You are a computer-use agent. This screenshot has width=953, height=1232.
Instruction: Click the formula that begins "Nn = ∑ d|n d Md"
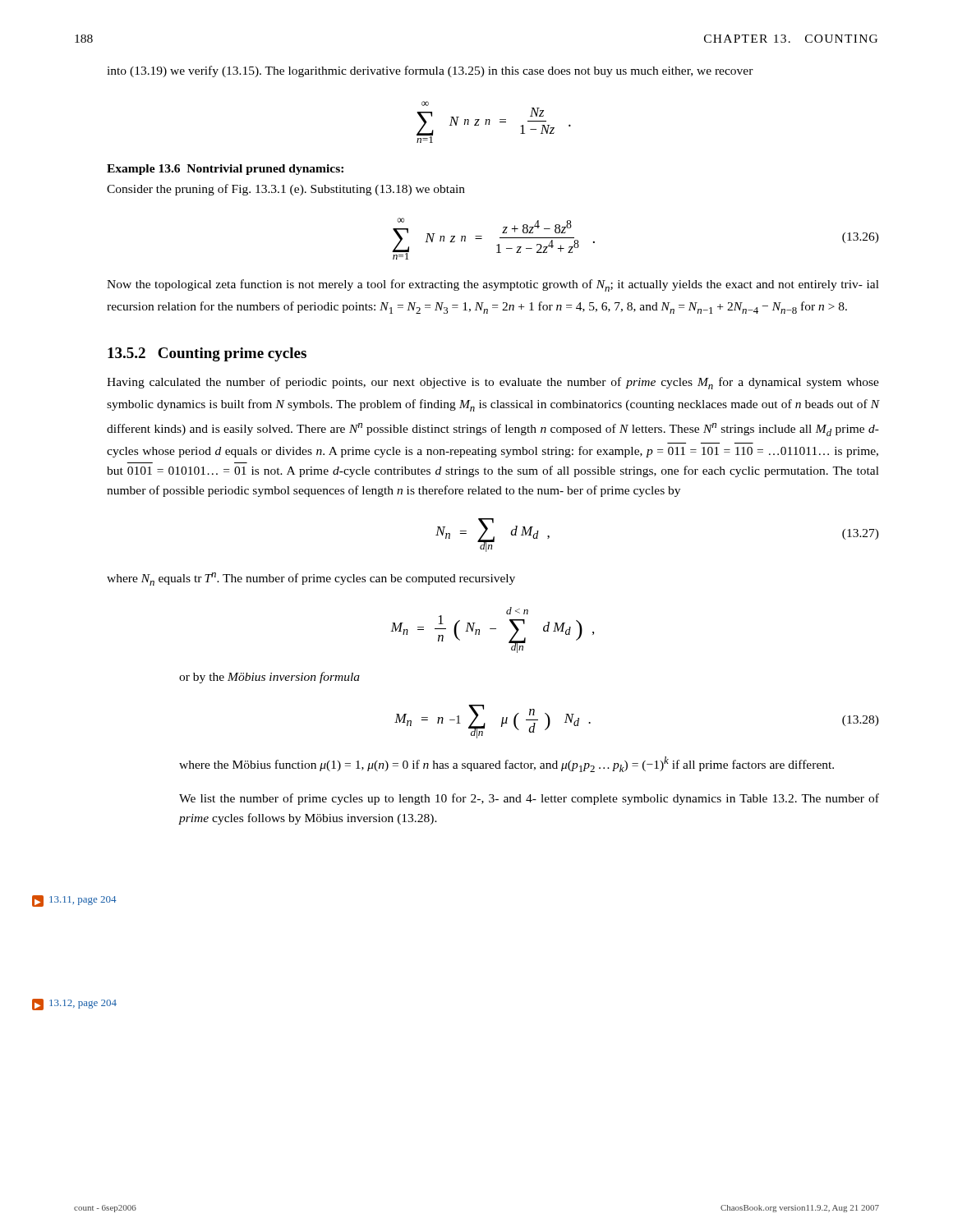[493, 533]
